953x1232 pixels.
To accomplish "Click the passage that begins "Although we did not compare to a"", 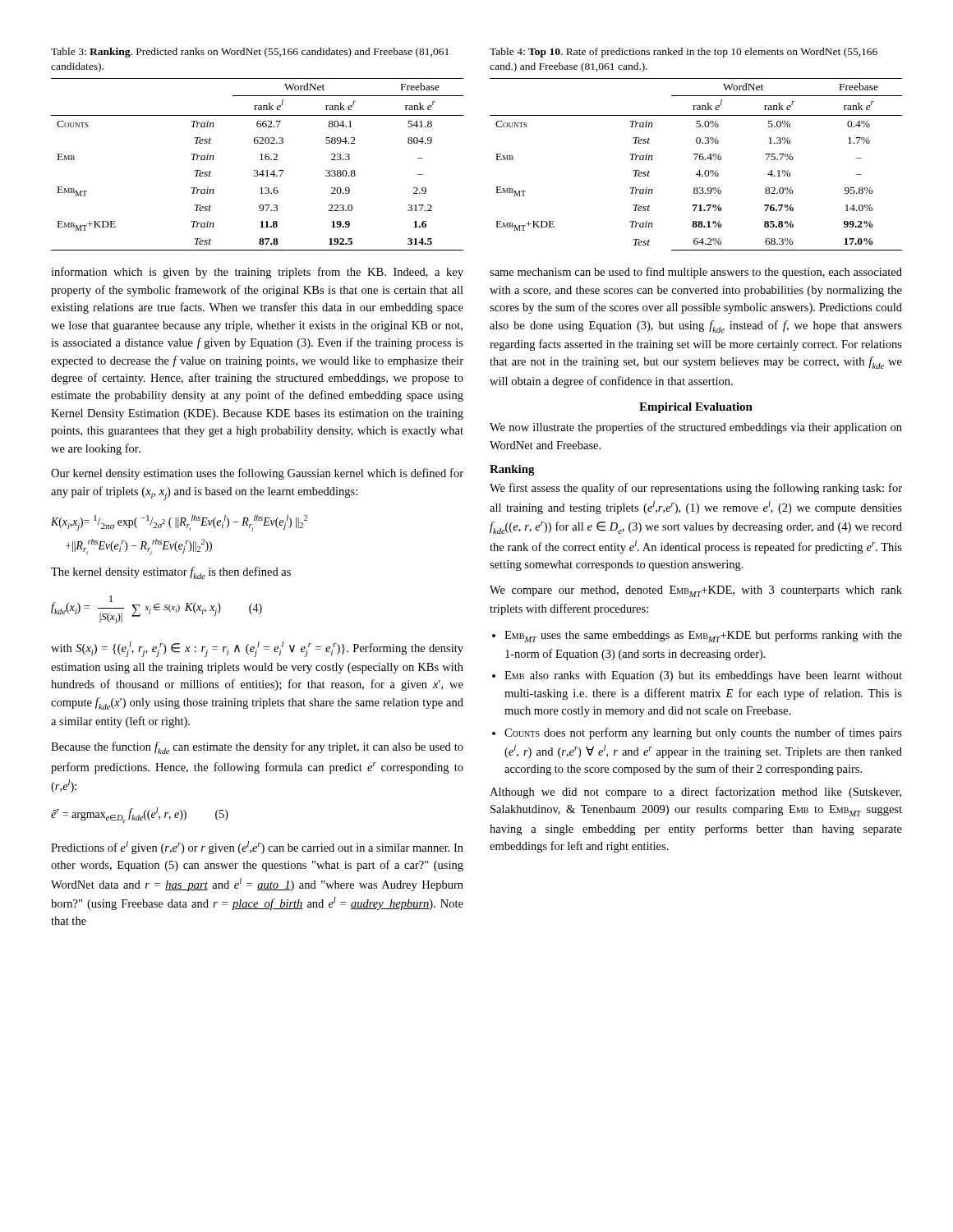I will [x=696, y=819].
